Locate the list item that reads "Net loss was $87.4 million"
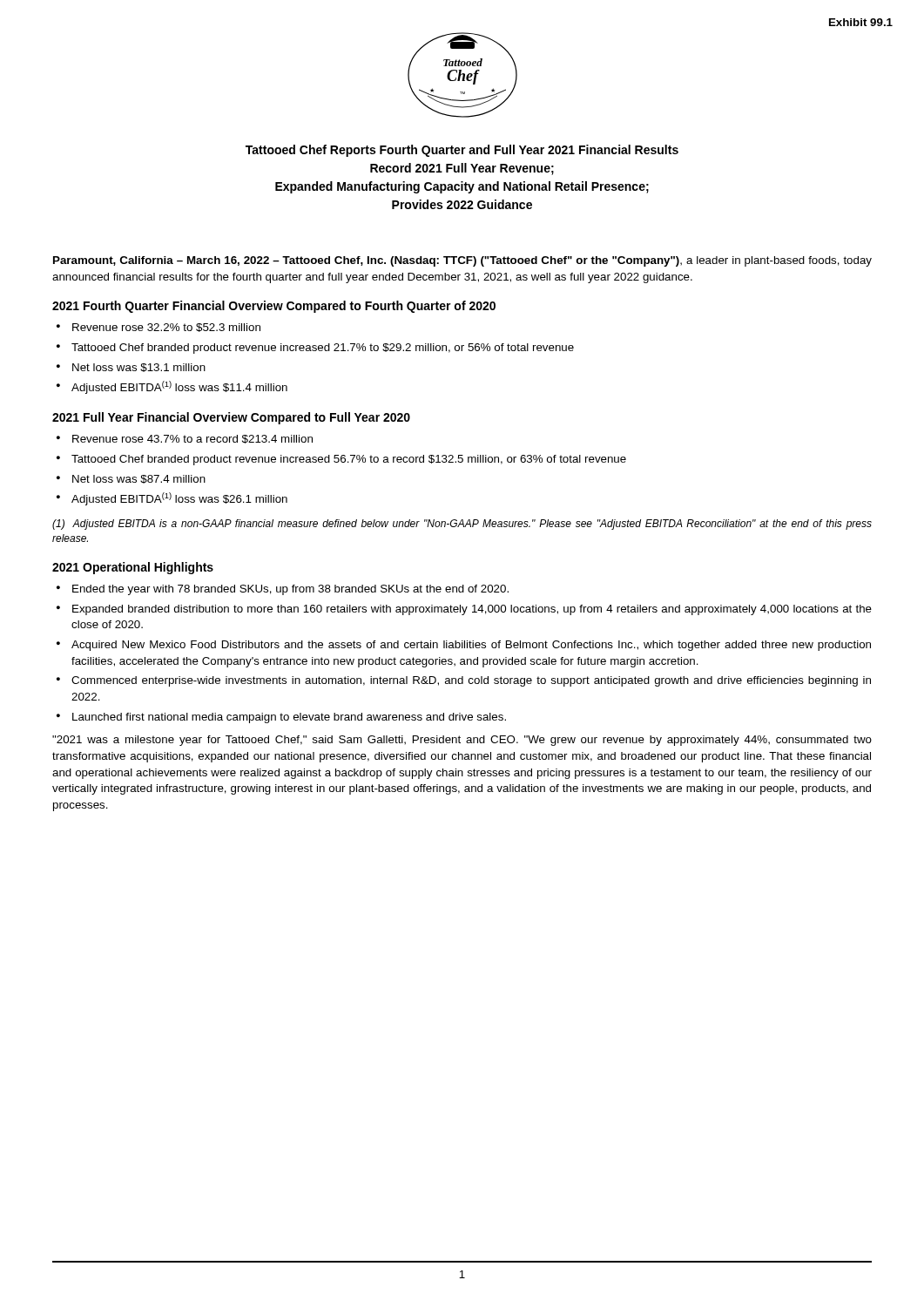Viewport: 924px width, 1307px height. tap(139, 478)
